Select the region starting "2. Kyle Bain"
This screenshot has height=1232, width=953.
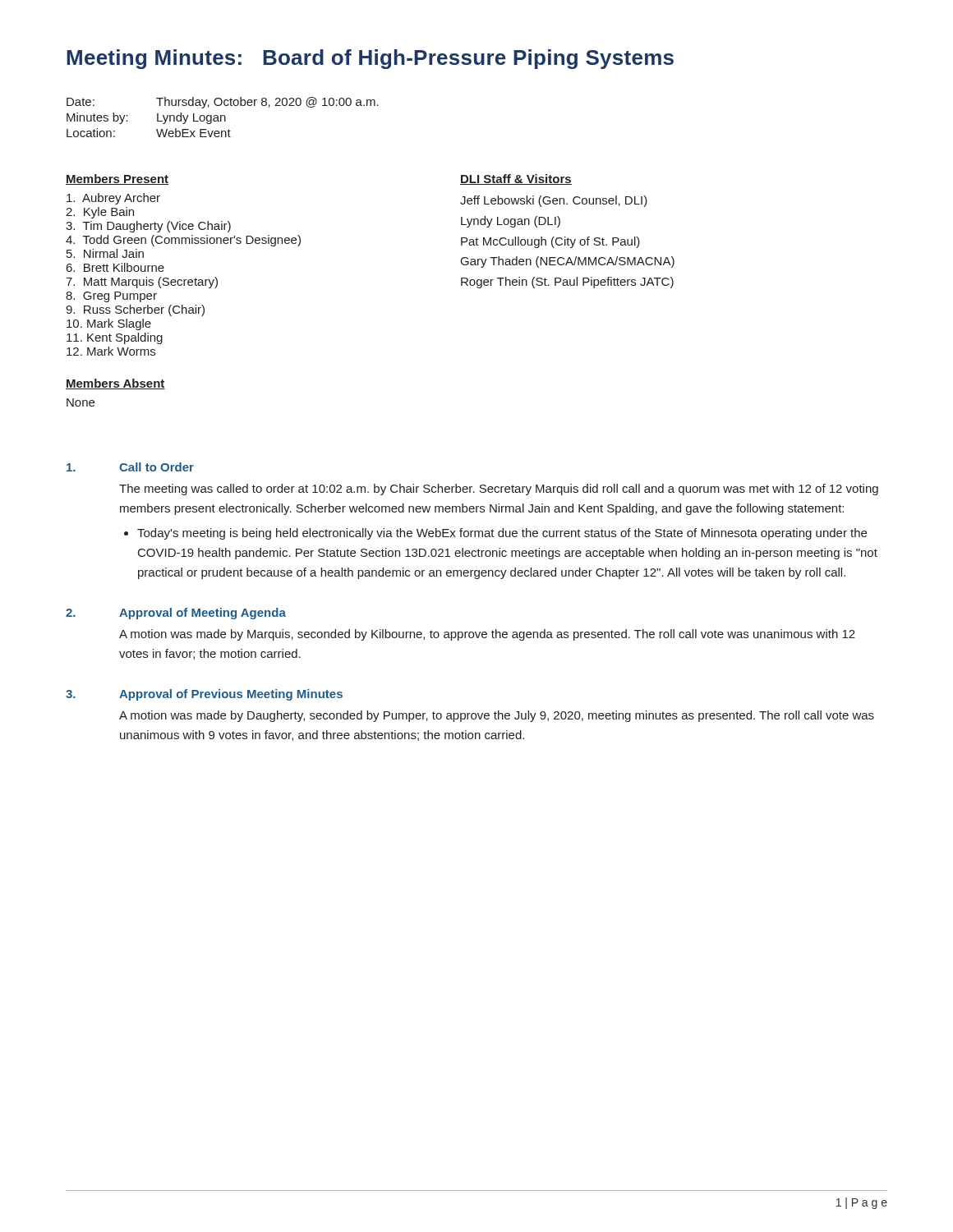pos(100,211)
